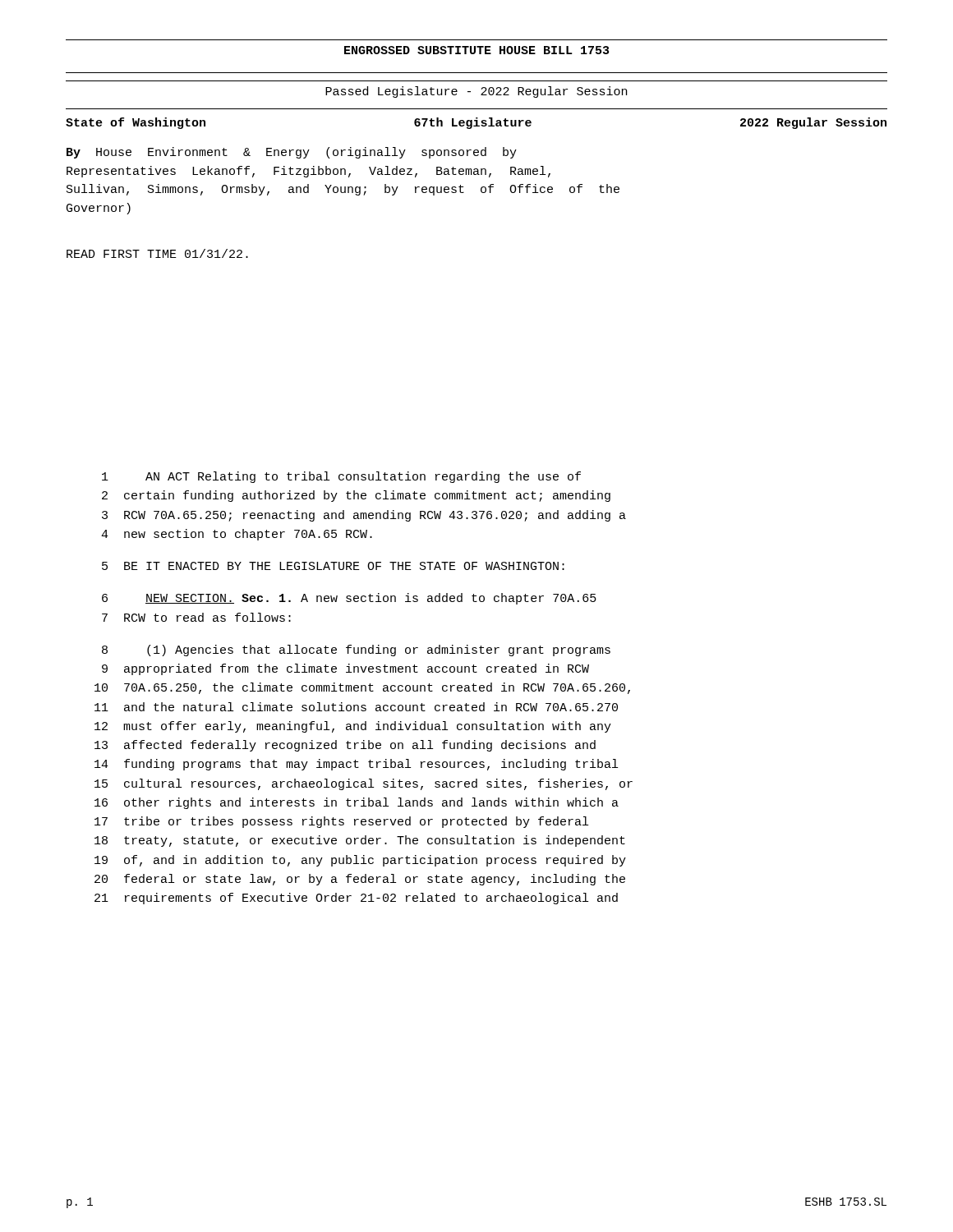Point to the text starting "1 AN ACT"
953x1232 pixels.
[x=476, y=506]
